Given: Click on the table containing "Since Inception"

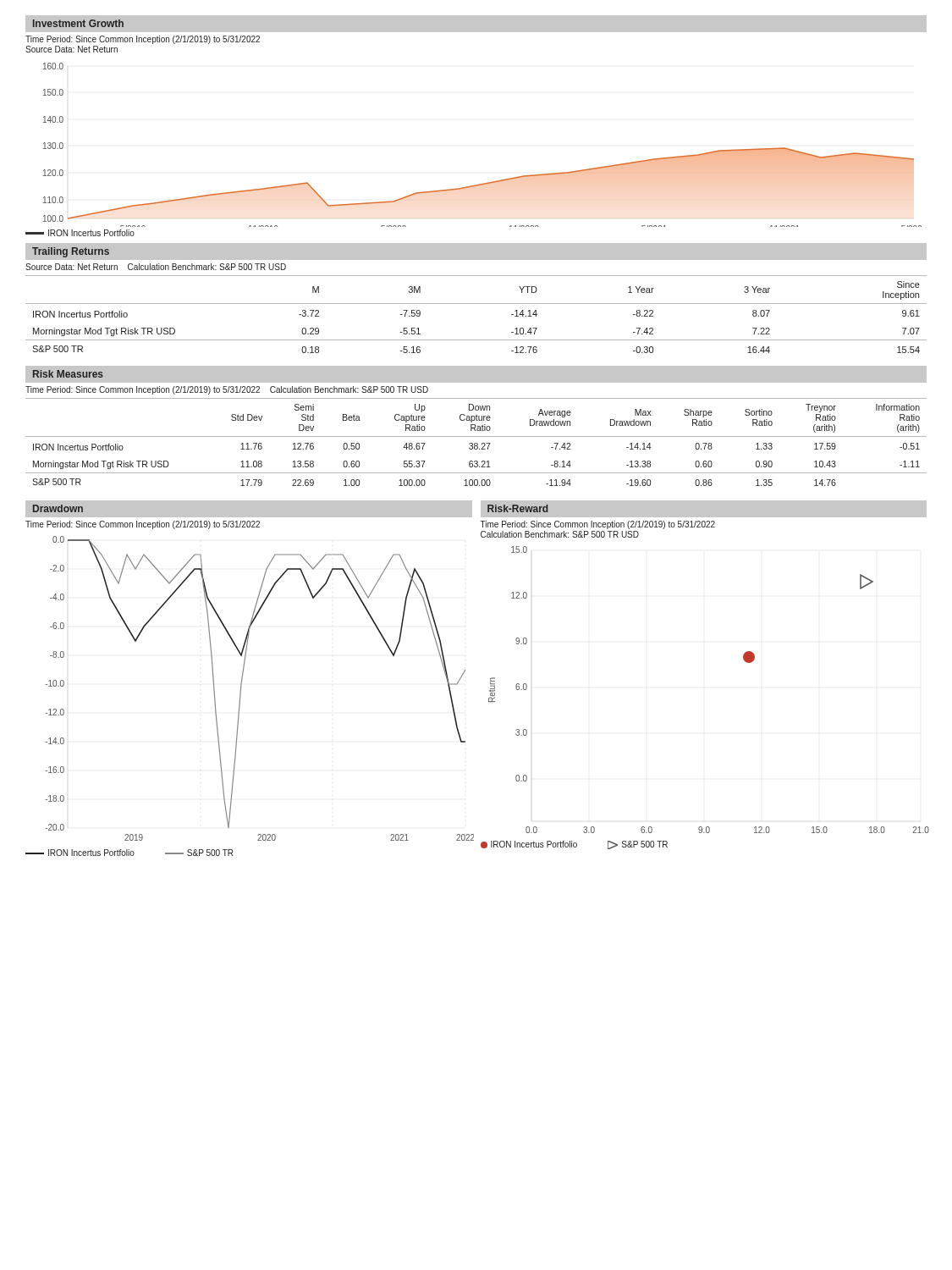Looking at the screenshot, I should [476, 317].
